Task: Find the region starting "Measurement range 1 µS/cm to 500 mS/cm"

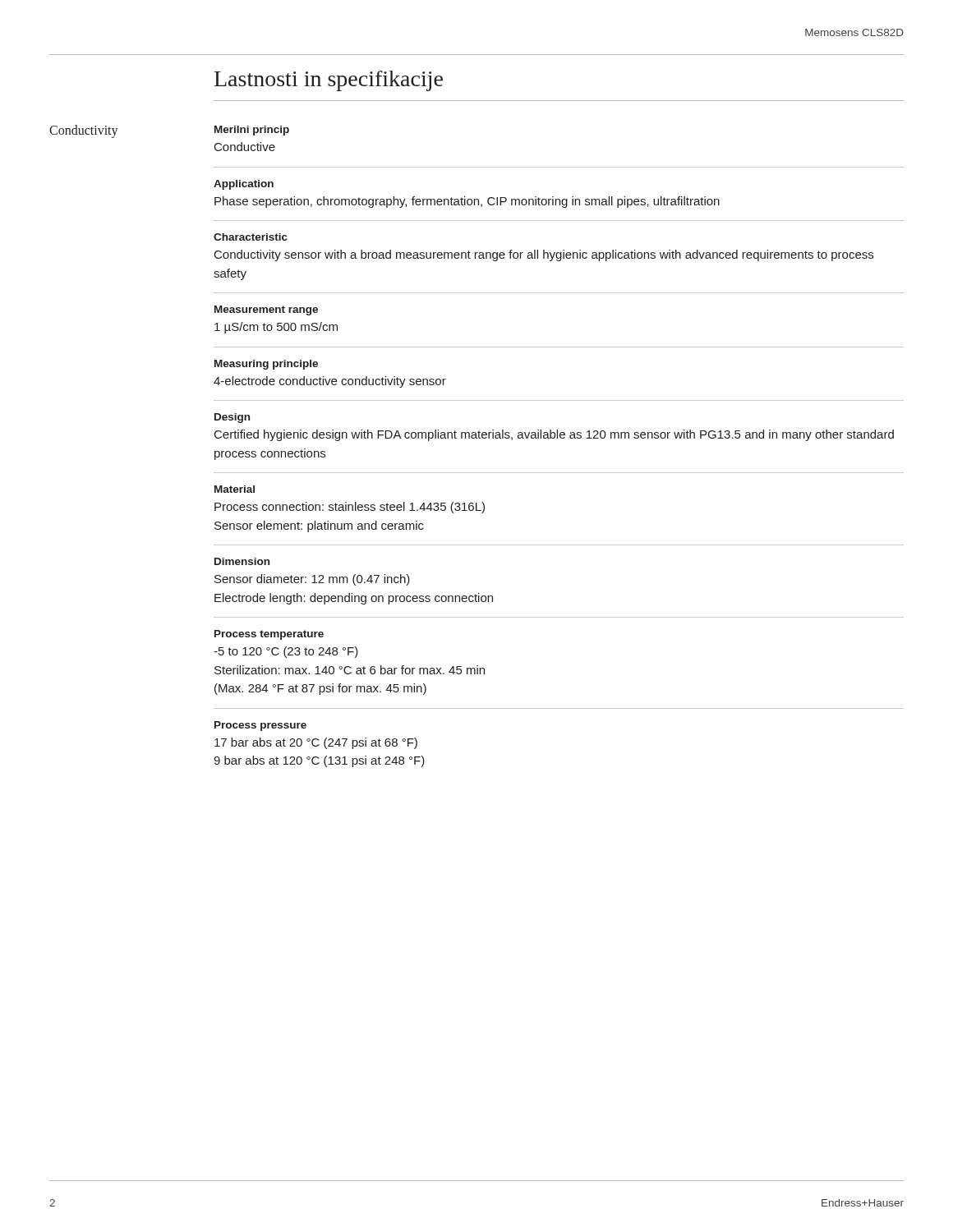Action: tap(266, 310)
